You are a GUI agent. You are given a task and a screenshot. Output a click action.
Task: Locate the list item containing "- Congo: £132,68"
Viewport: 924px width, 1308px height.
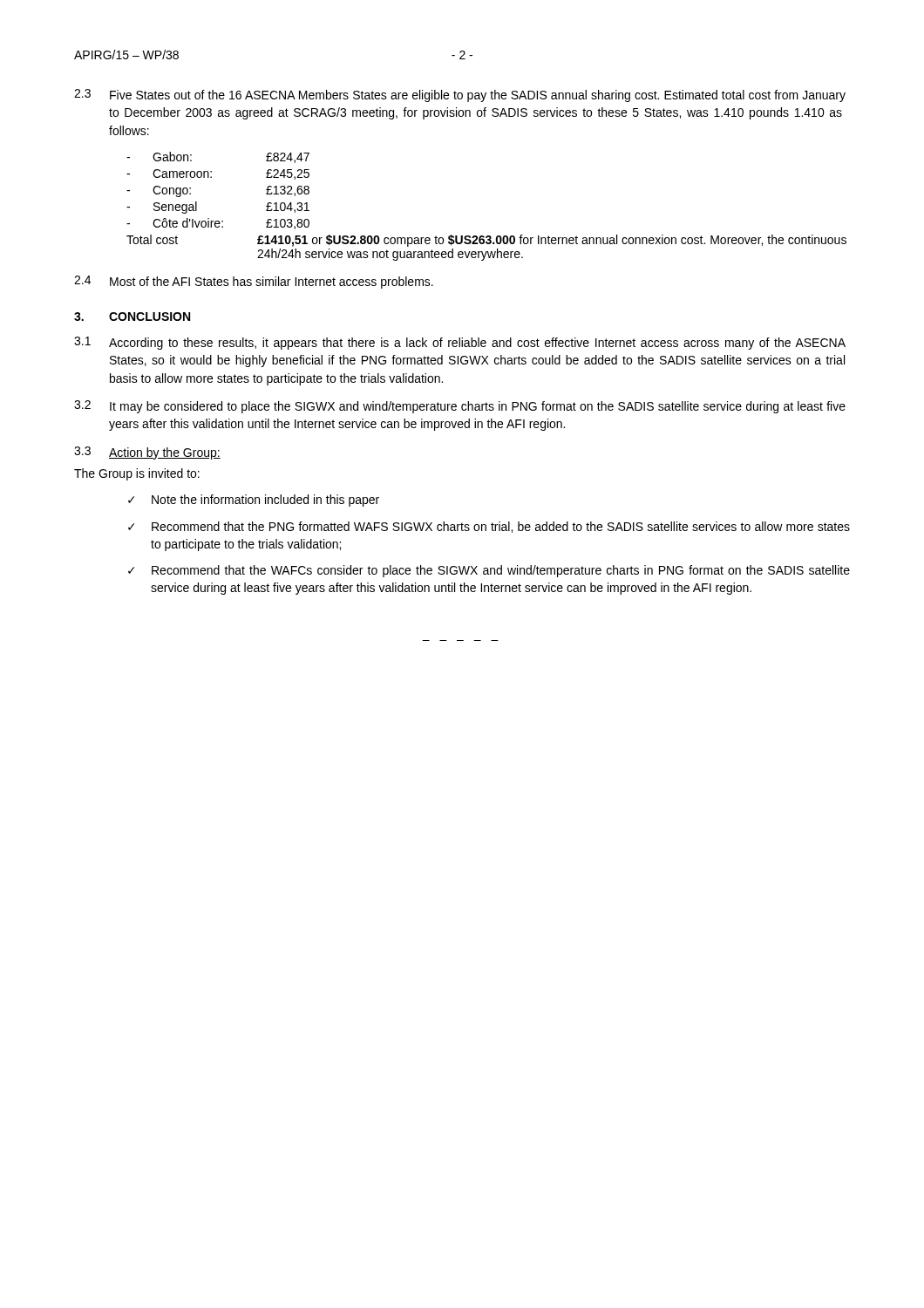click(x=170, y=191)
